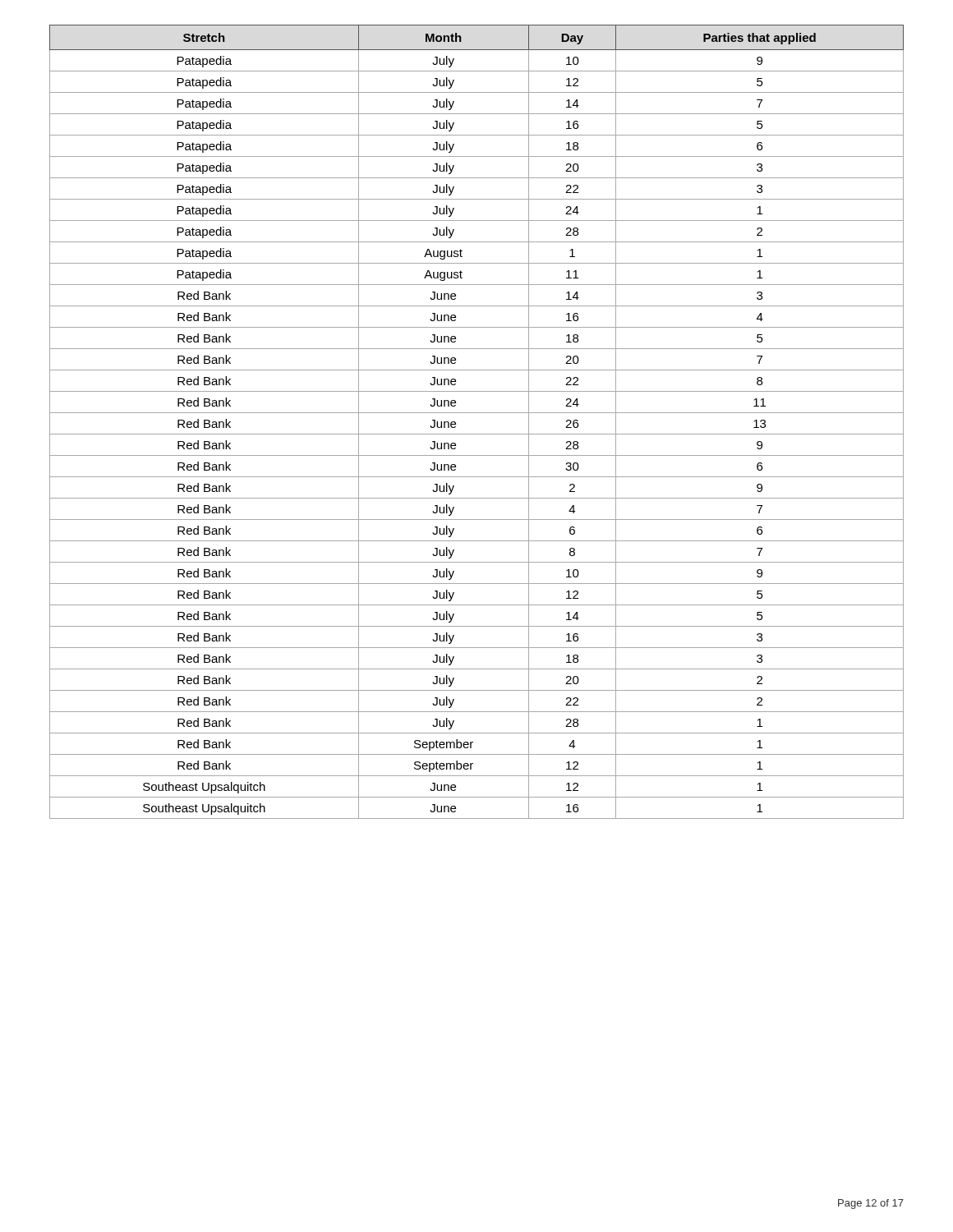Image resolution: width=953 pixels, height=1232 pixels.
Task: Select the table that reads "Red Bank"
Action: 476,422
